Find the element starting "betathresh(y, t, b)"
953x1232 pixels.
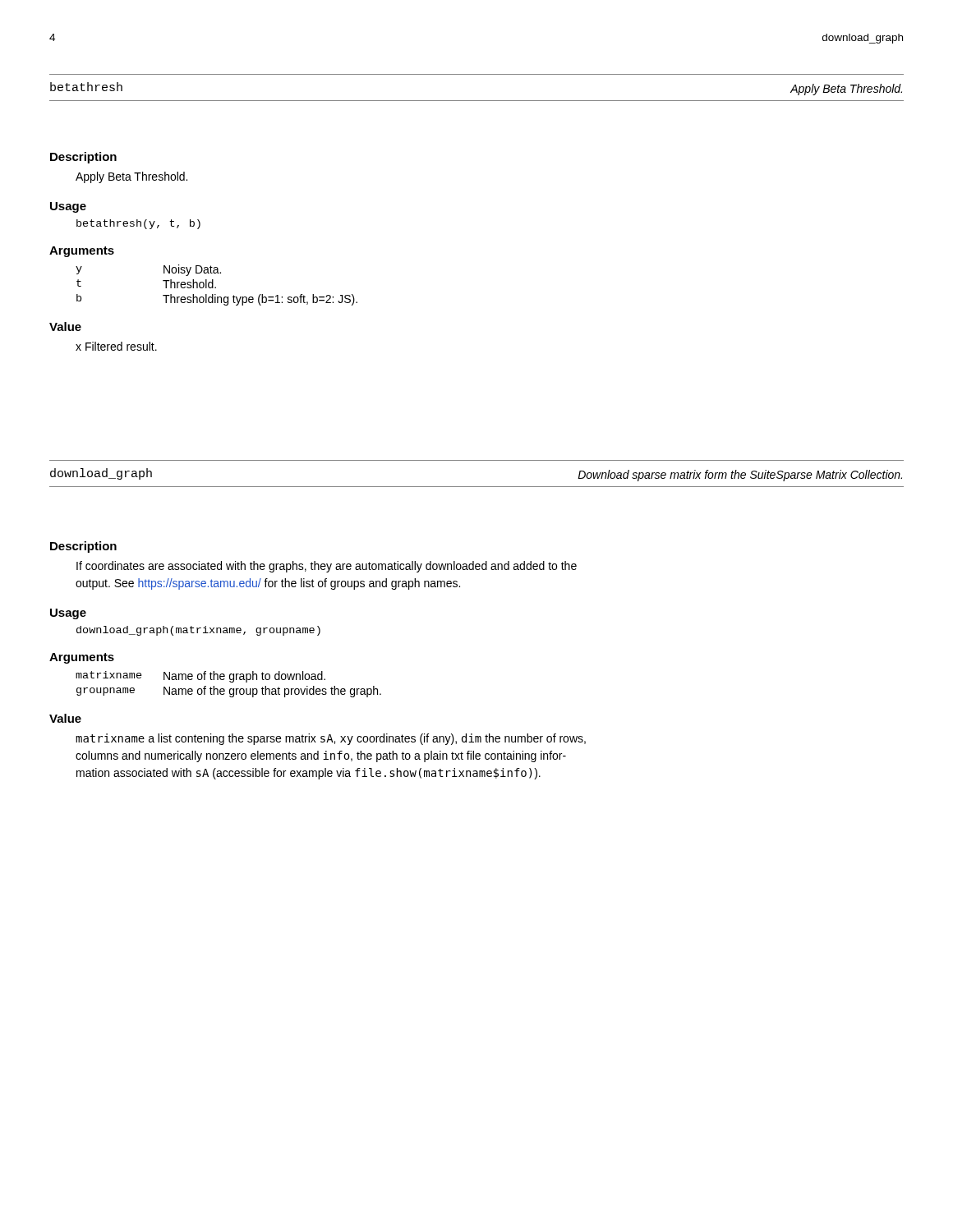pyautogui.click(x=139, y=224)
